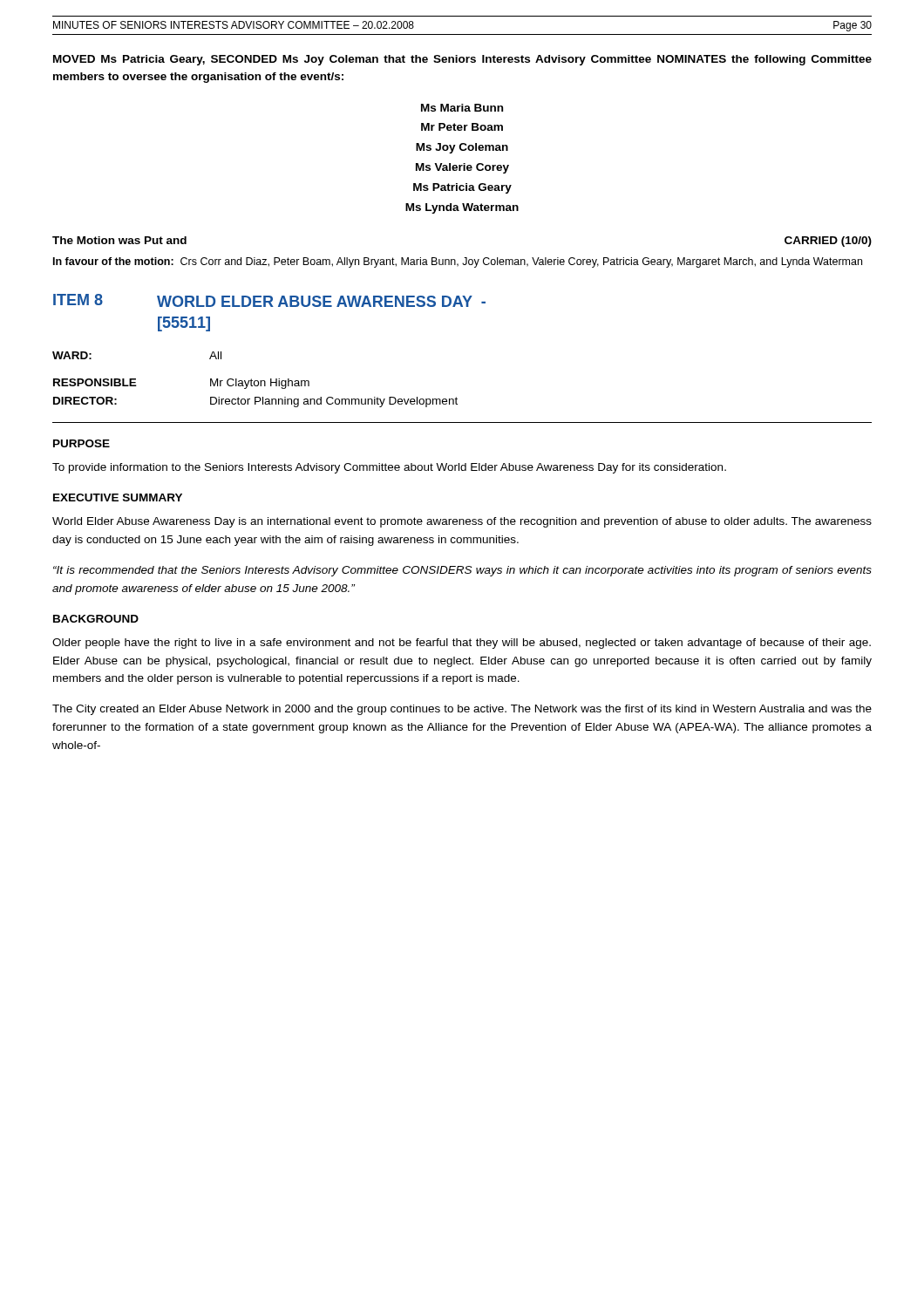The width and height of the screenshot is (924, 1308).
Task: Where is the passage that starts "The Motion was Put and CARRIED"?
Action: pos(129,241)
